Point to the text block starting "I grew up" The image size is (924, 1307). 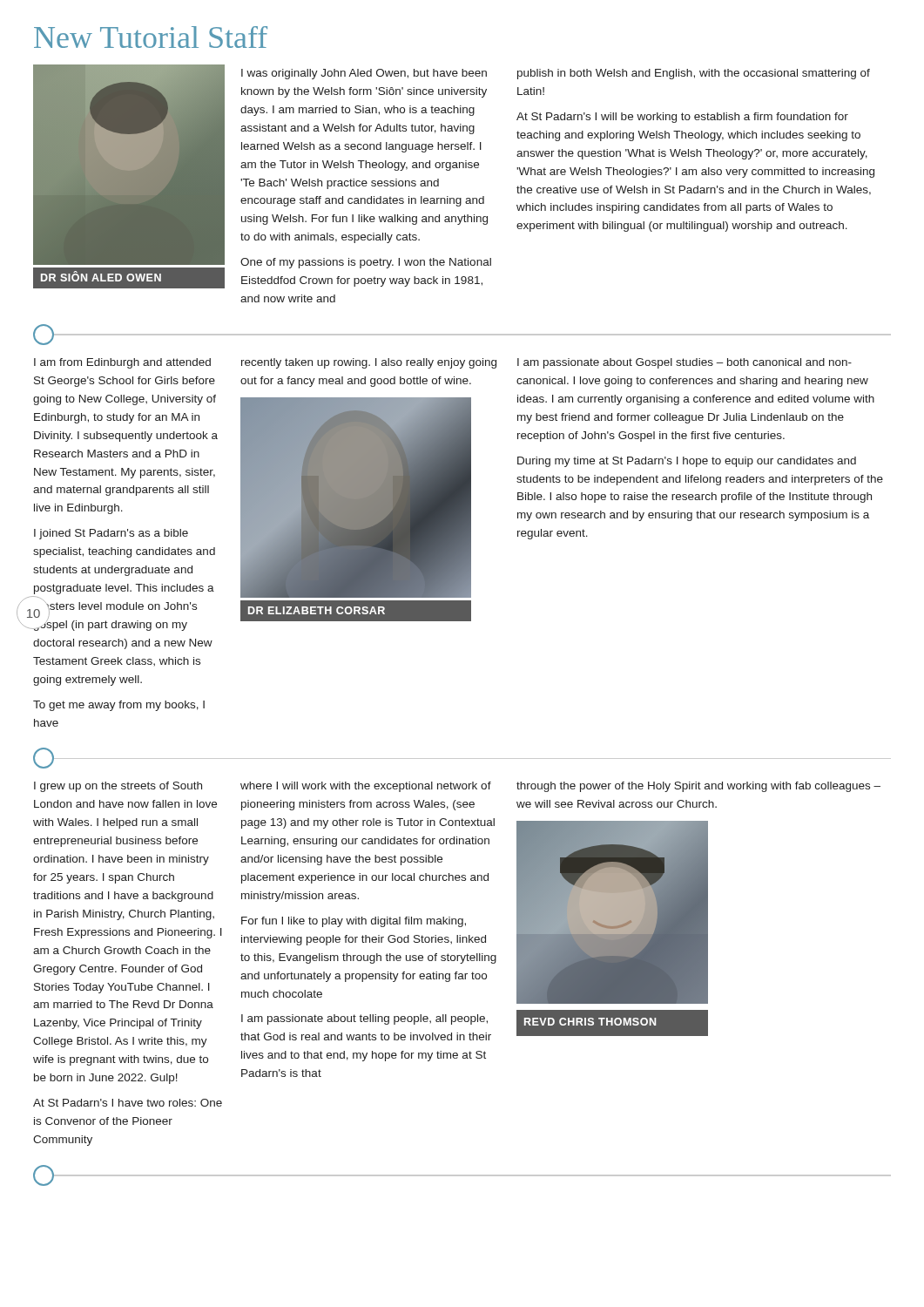coord(129,963)
